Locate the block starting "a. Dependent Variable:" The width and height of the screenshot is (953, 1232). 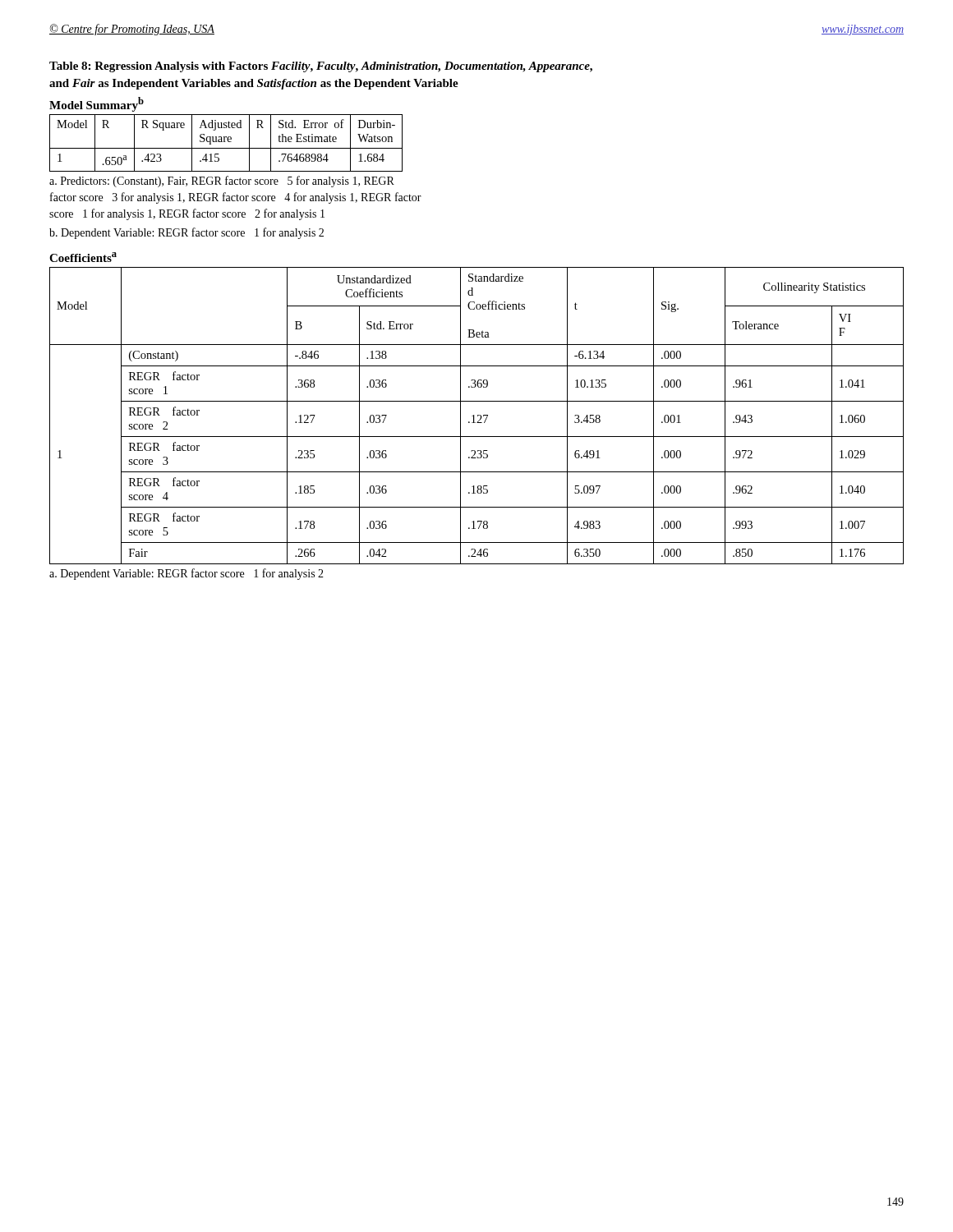point(187,574)
